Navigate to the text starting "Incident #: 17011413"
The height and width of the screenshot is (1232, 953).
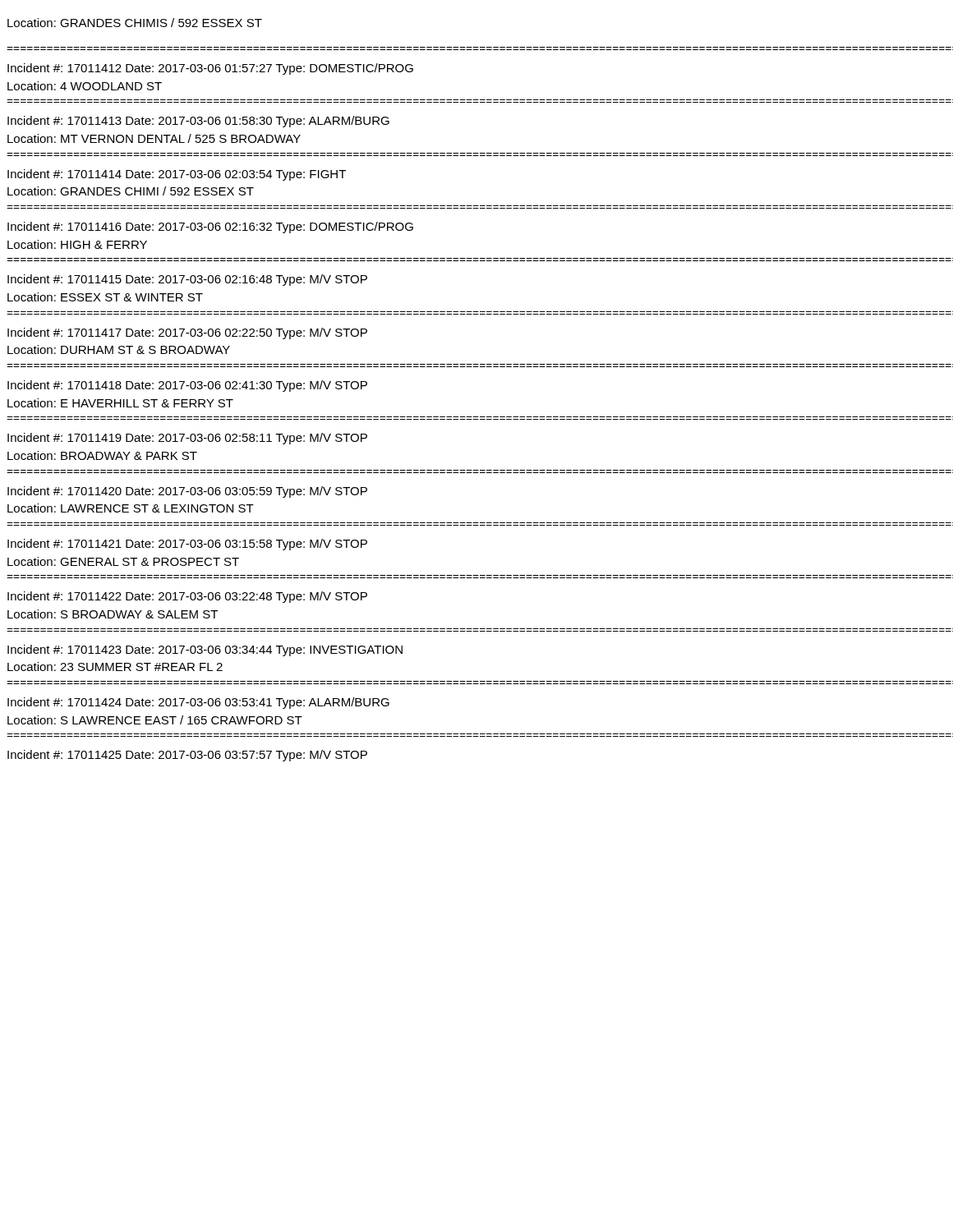click(x=198, y=122)
